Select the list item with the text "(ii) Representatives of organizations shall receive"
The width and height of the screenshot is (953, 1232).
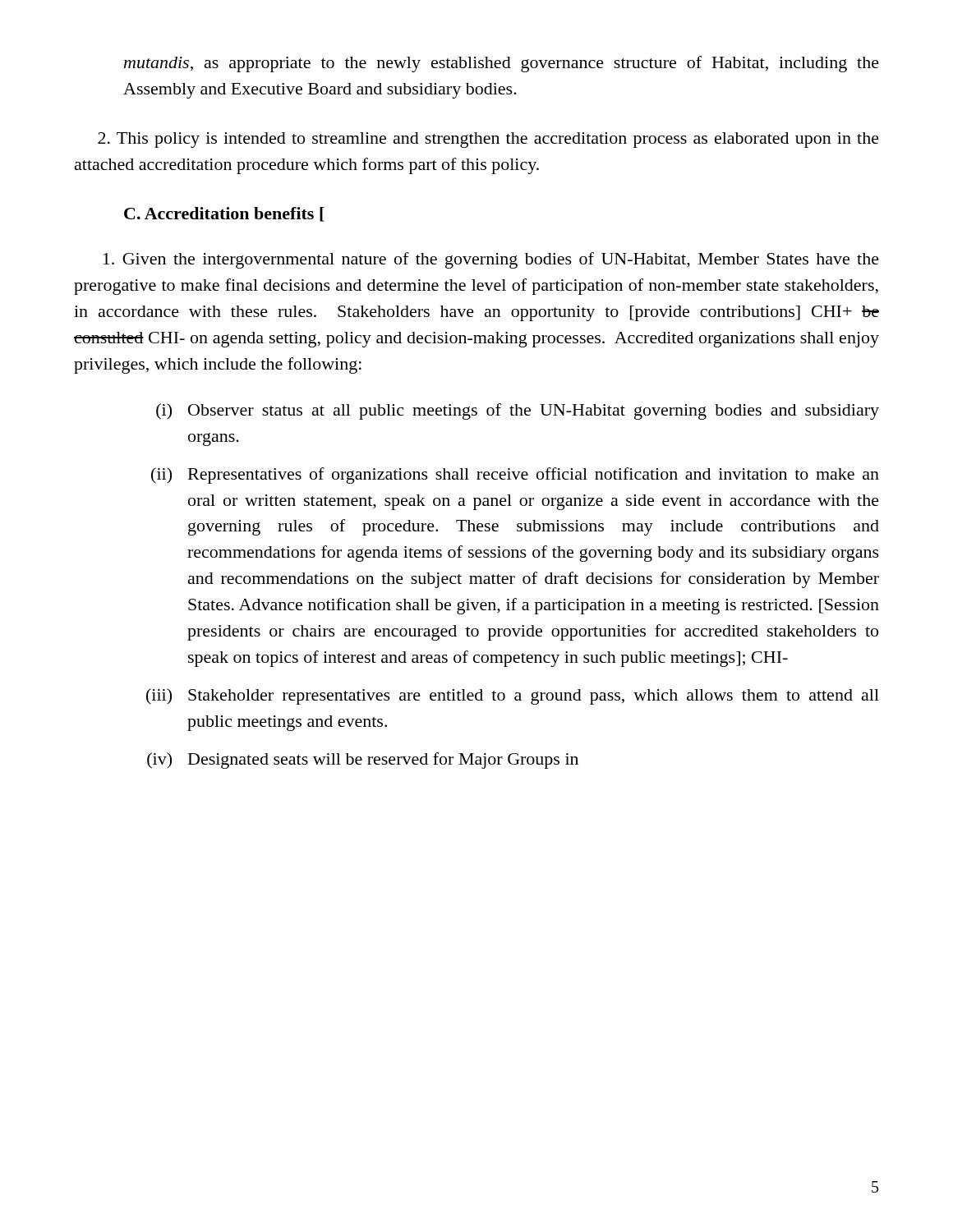(x=493, y=565)
